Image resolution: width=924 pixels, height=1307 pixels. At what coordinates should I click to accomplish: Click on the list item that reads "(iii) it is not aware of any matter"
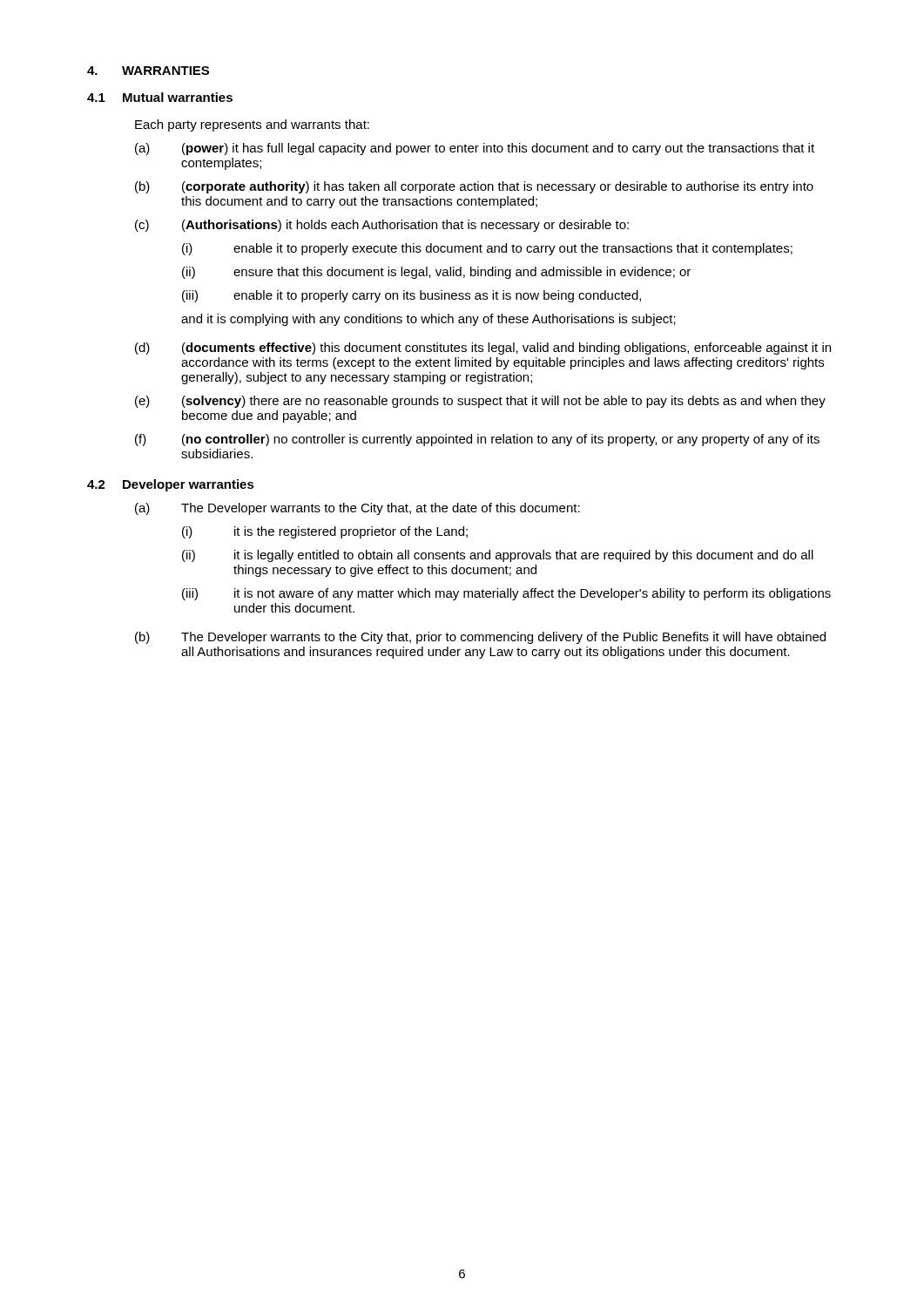pyautogui.click(x=509, y=600)
